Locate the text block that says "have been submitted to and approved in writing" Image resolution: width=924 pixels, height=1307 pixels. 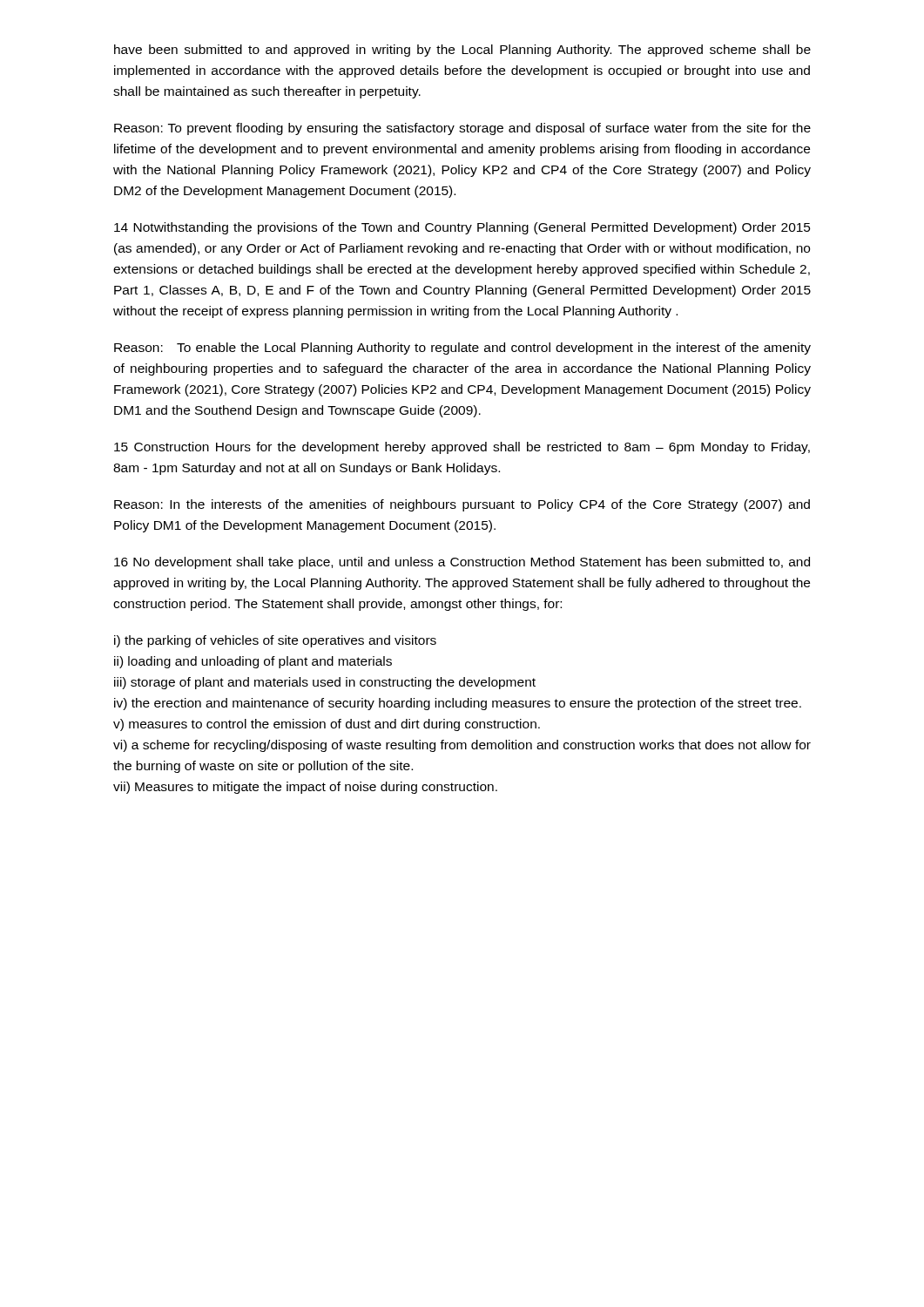click(462, 70)
